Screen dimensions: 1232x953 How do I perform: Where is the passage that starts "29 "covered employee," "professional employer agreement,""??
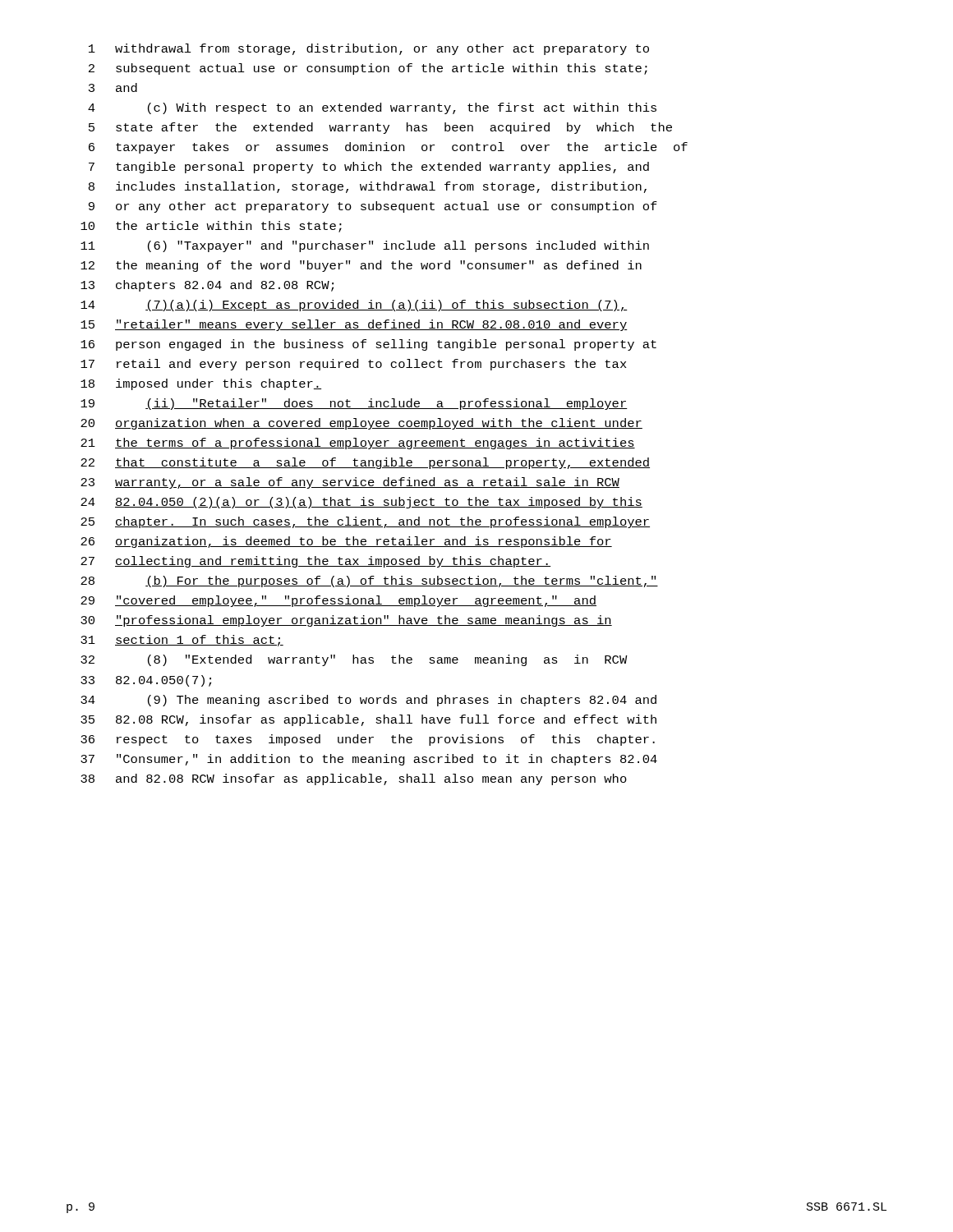[x=476, y=602]
